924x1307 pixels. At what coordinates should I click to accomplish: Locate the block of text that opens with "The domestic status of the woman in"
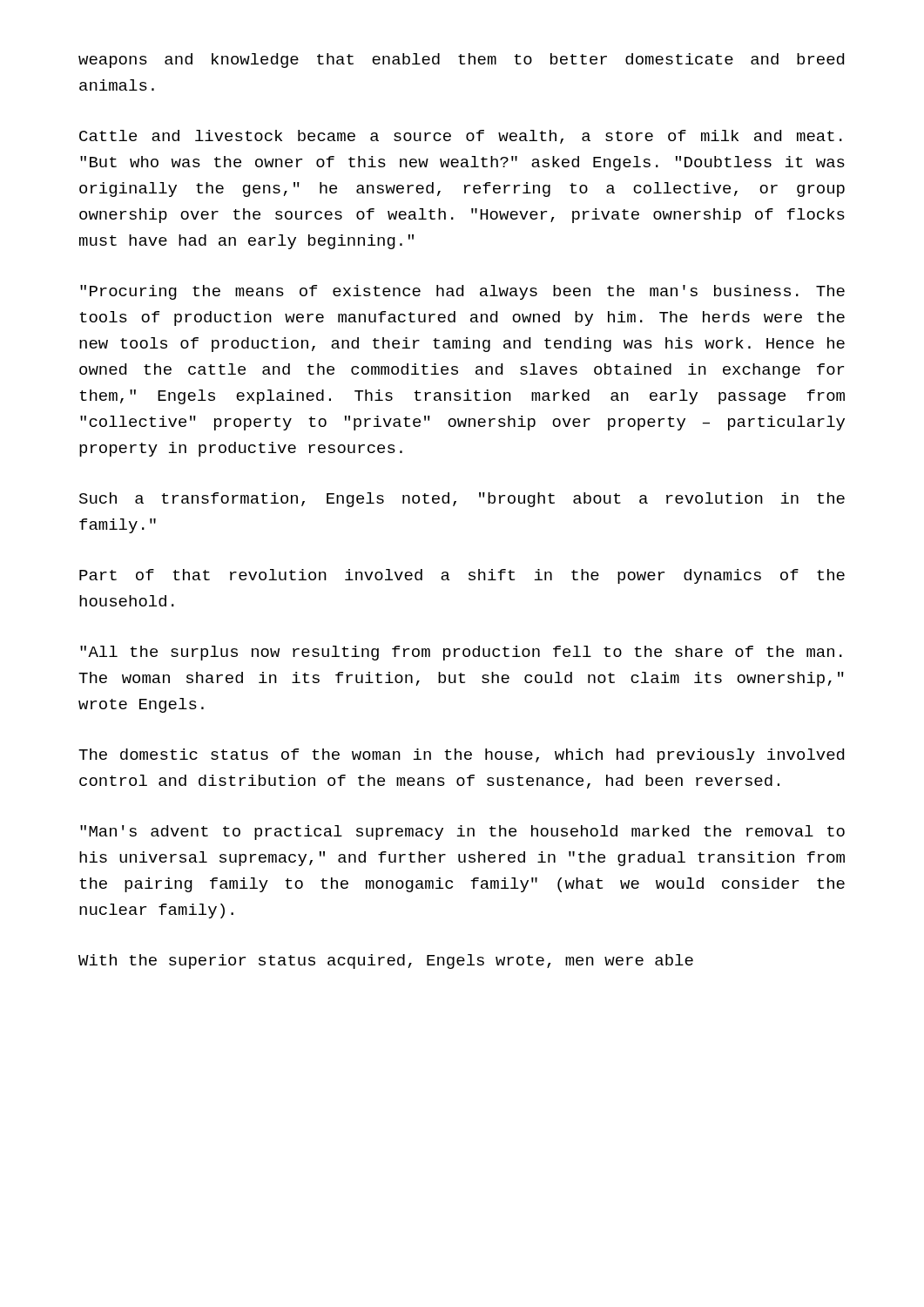[x=462, y=769]
